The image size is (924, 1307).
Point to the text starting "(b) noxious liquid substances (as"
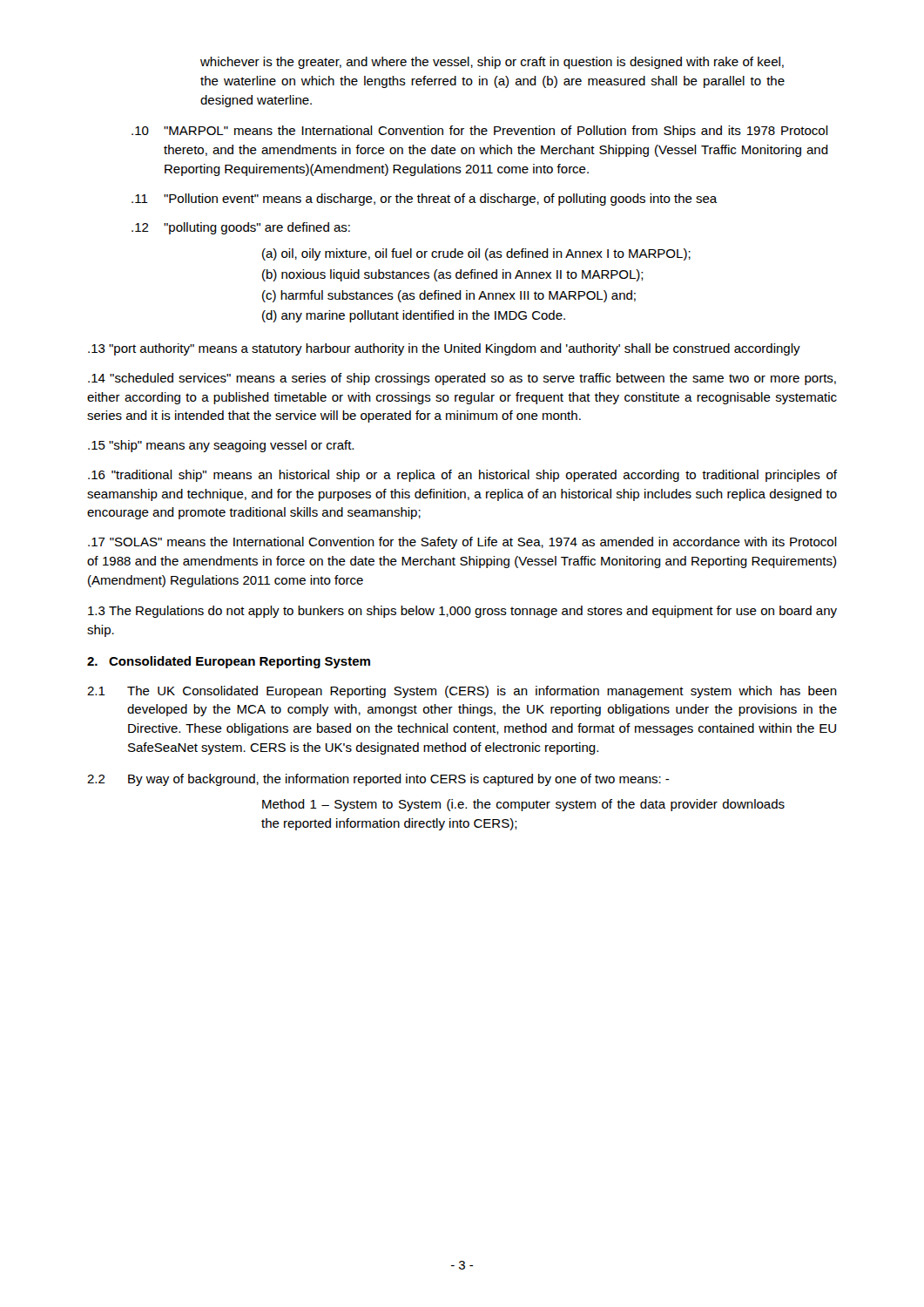coord(453,274)
